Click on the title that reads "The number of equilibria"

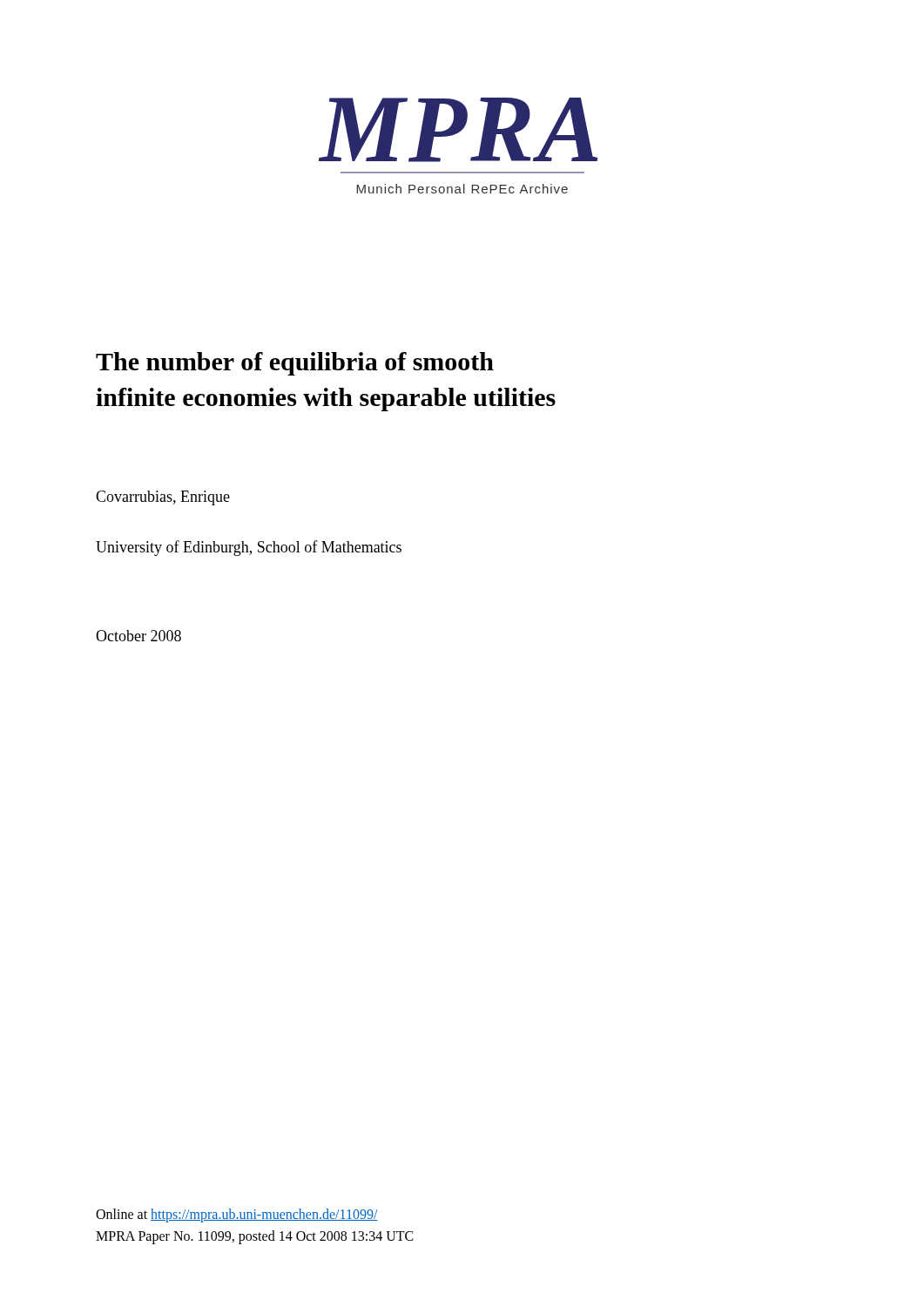coord(401,379)
